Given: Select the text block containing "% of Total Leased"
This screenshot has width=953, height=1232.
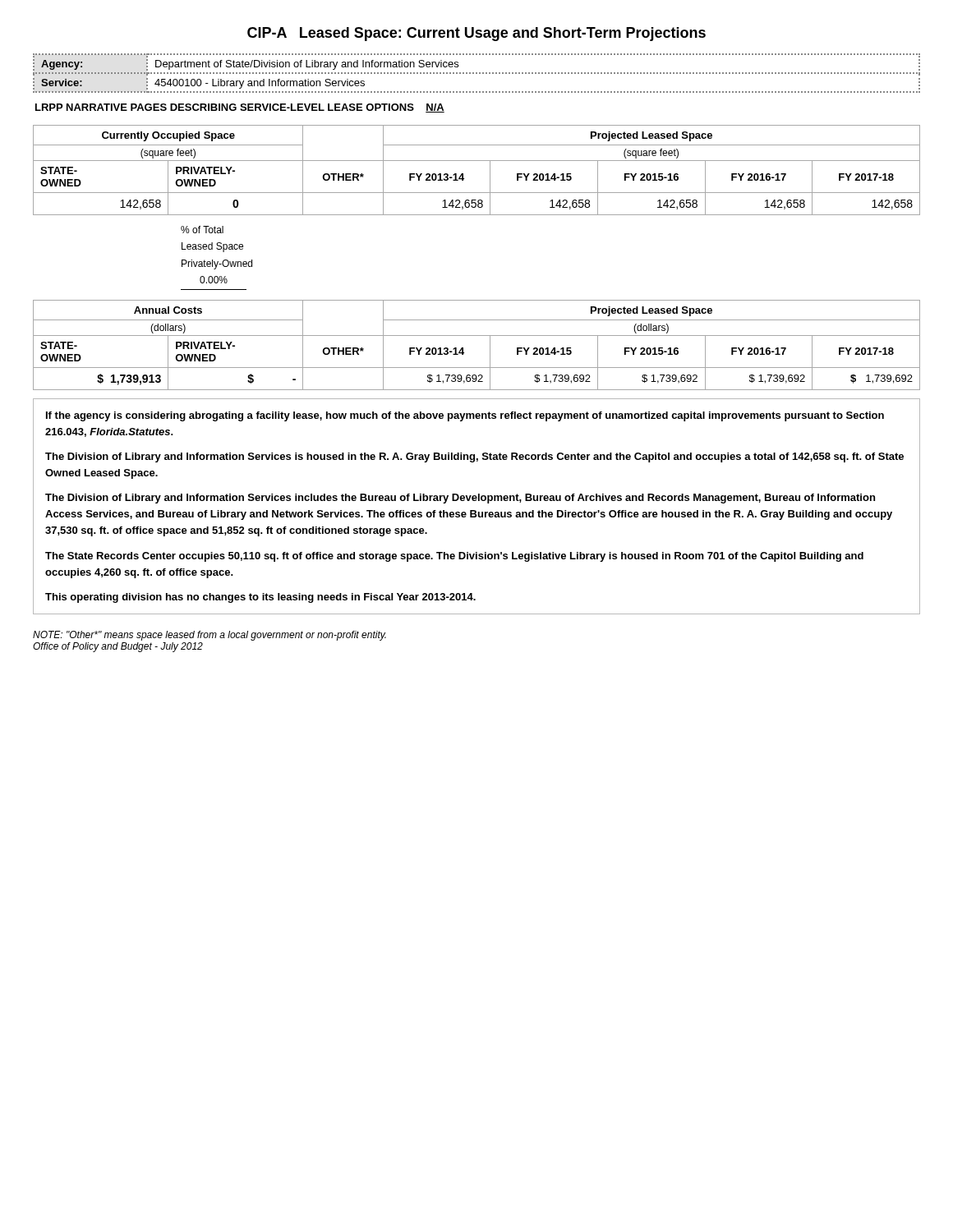Looking at the screenshot, I should (217, 257).
